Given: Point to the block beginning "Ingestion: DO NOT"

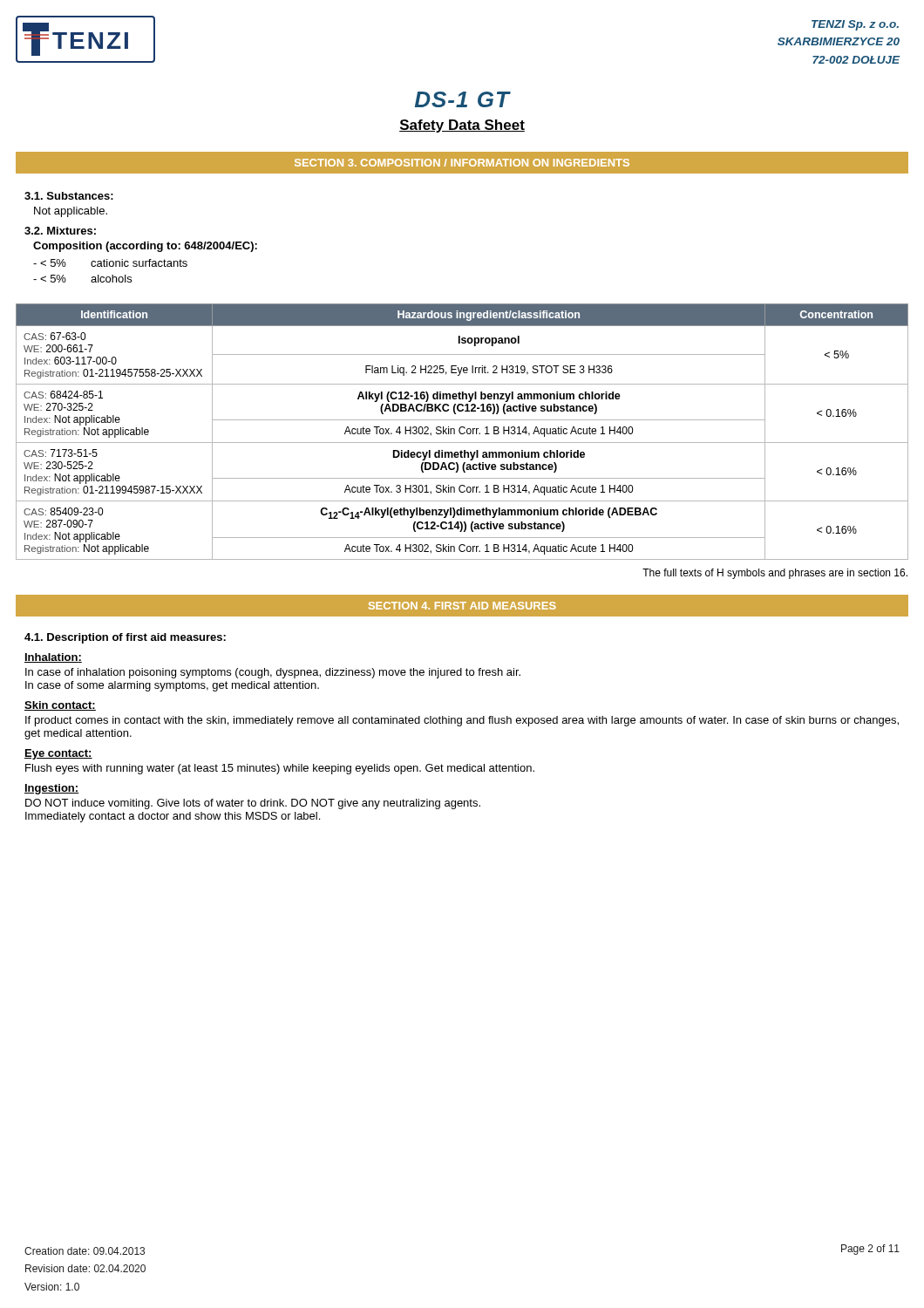Looking at the screenshot, I should click(x=462, y=802).
